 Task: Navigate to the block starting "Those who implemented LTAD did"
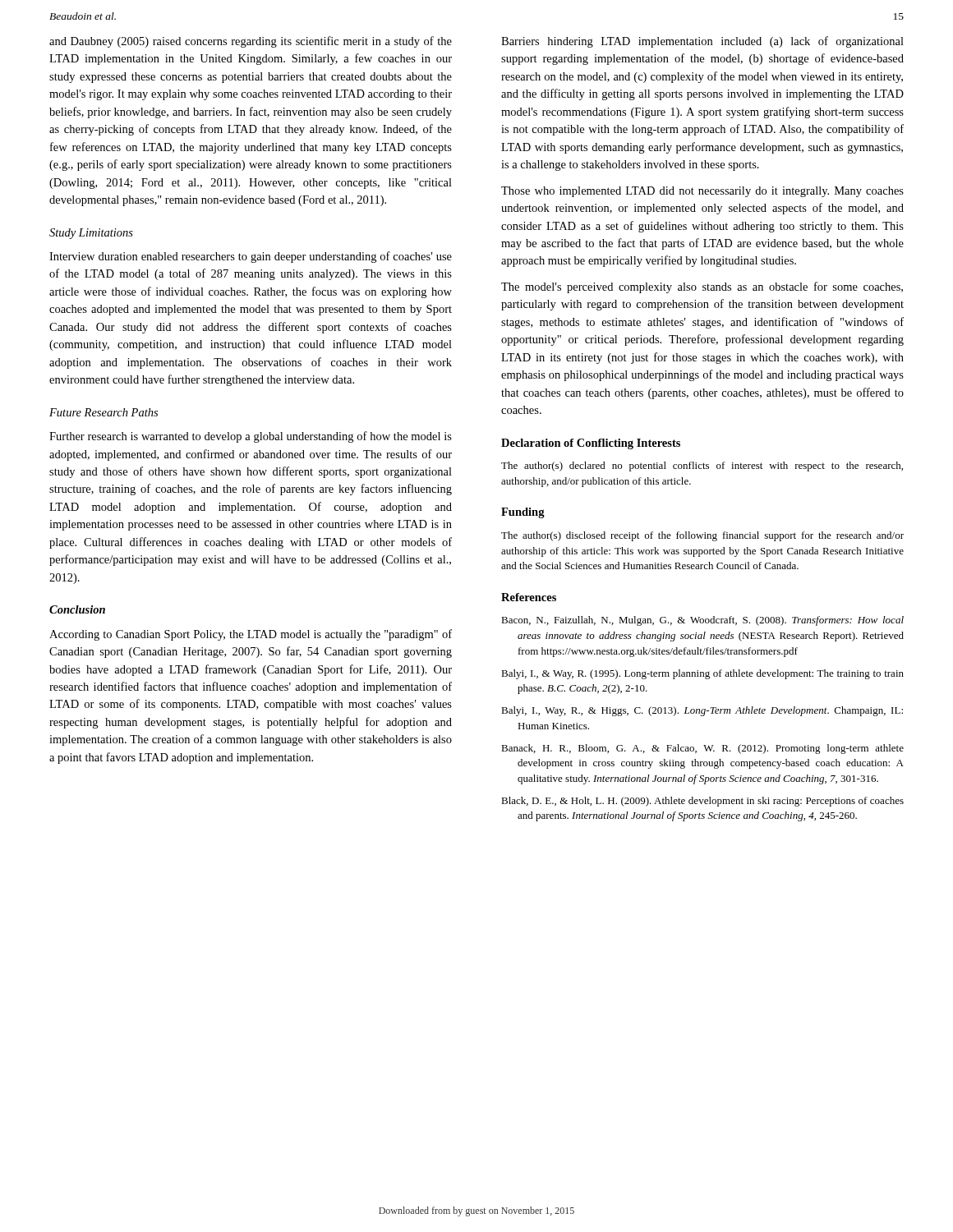702,226
